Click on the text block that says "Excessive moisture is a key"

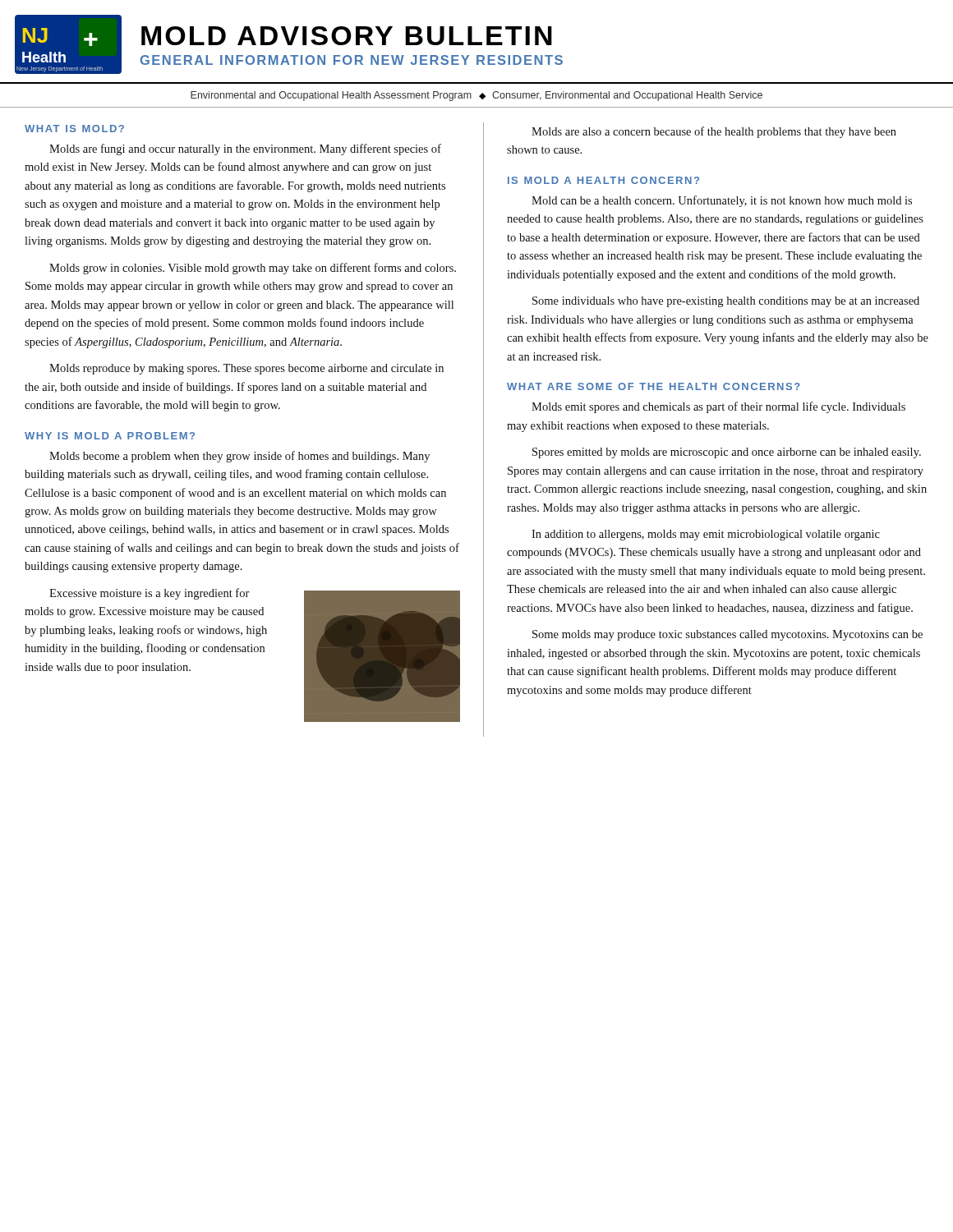242,654
